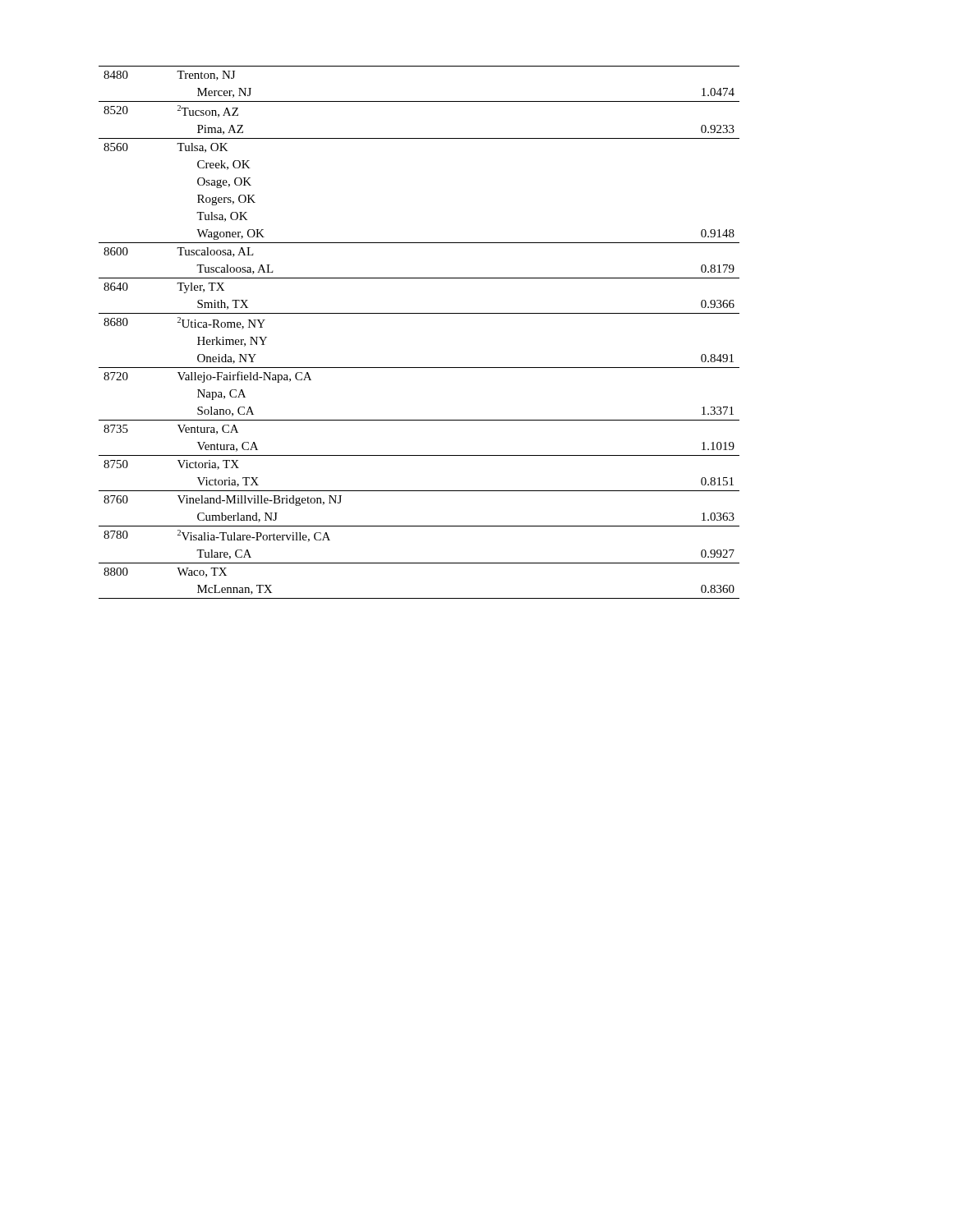Locate a table
953x1232 pixels.
(x=419, y=332)
